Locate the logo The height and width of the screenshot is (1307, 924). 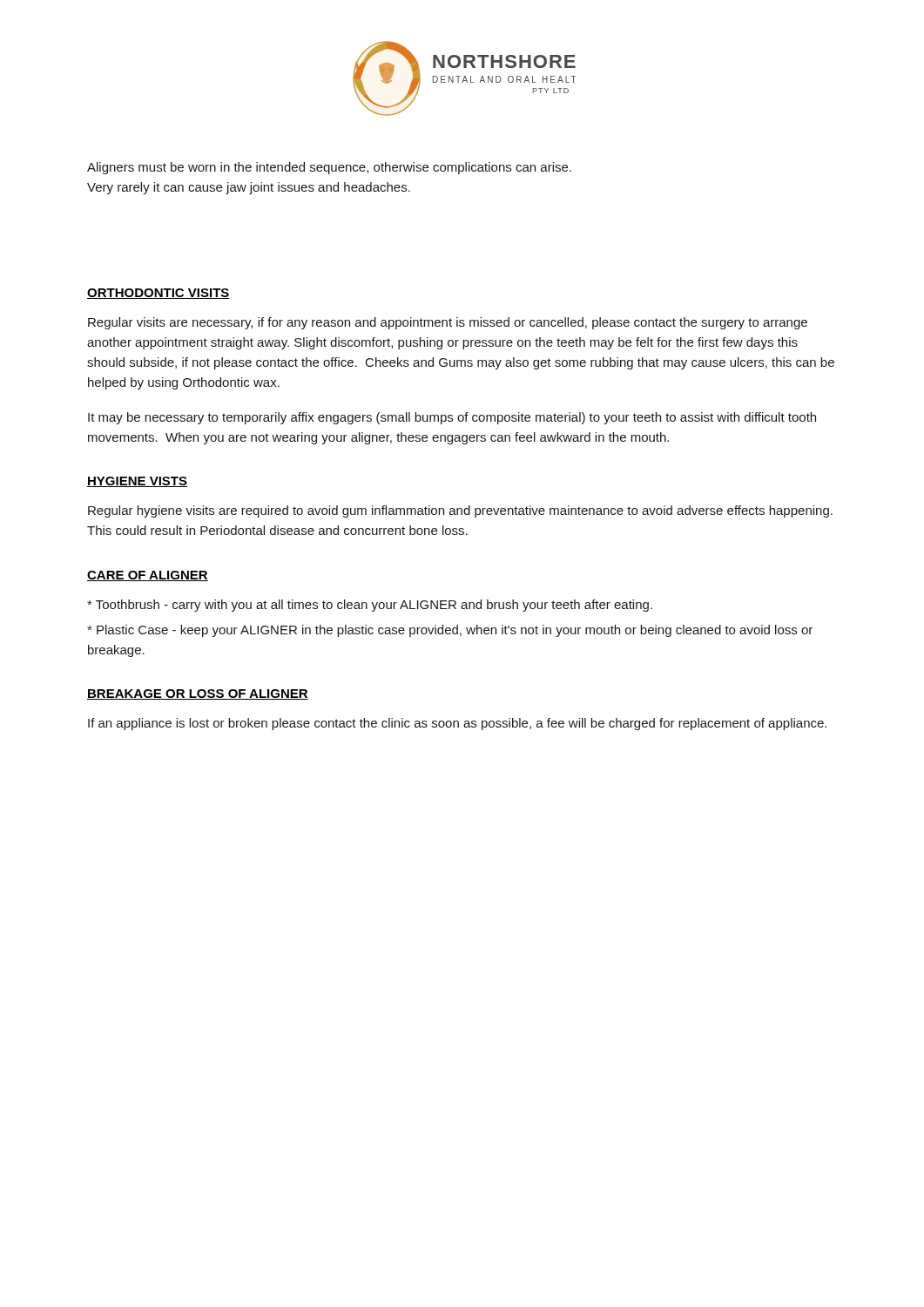click(x=462, y=78)
